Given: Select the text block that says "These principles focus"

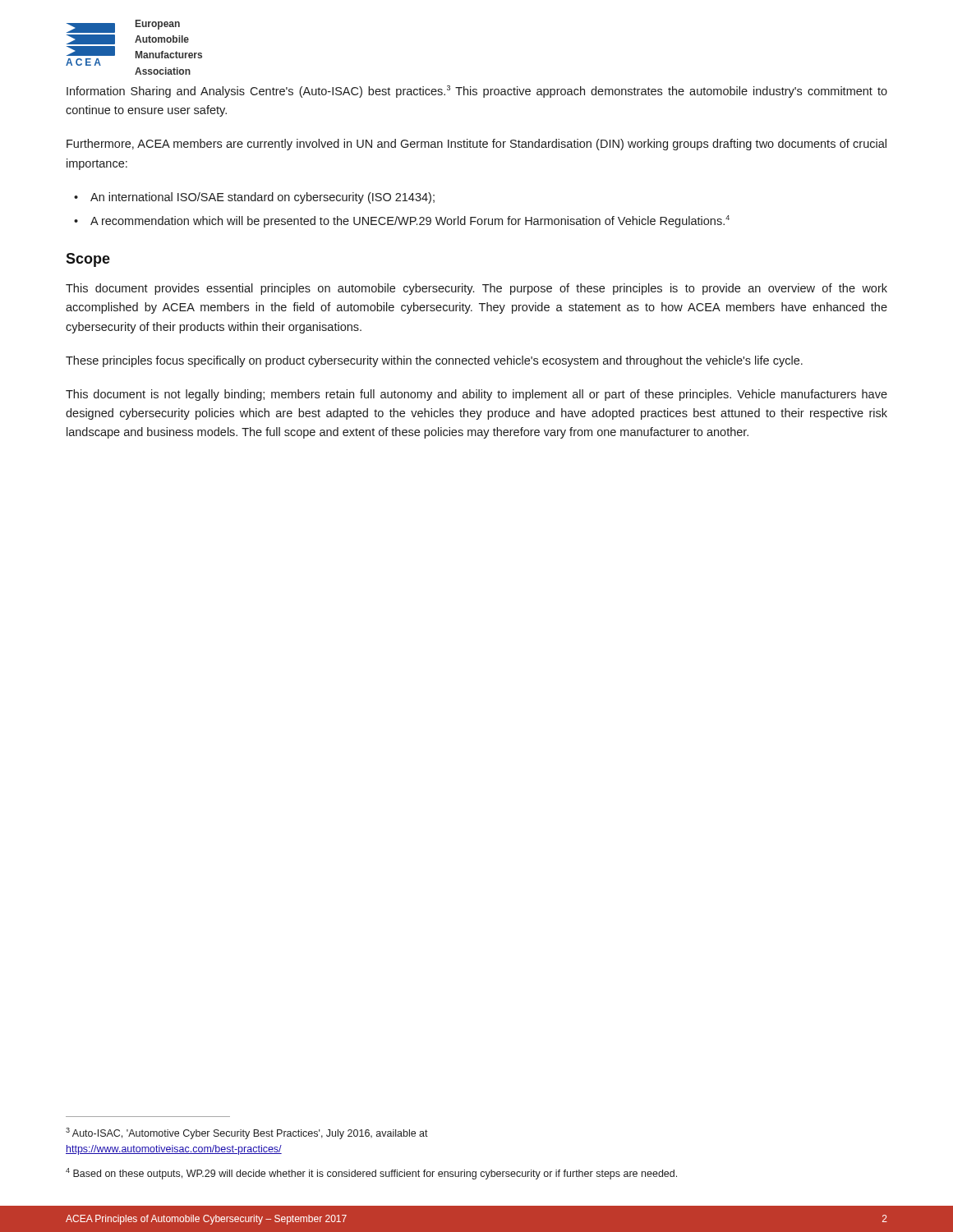Looking at the screenshot, I should [x=435, y=360].
